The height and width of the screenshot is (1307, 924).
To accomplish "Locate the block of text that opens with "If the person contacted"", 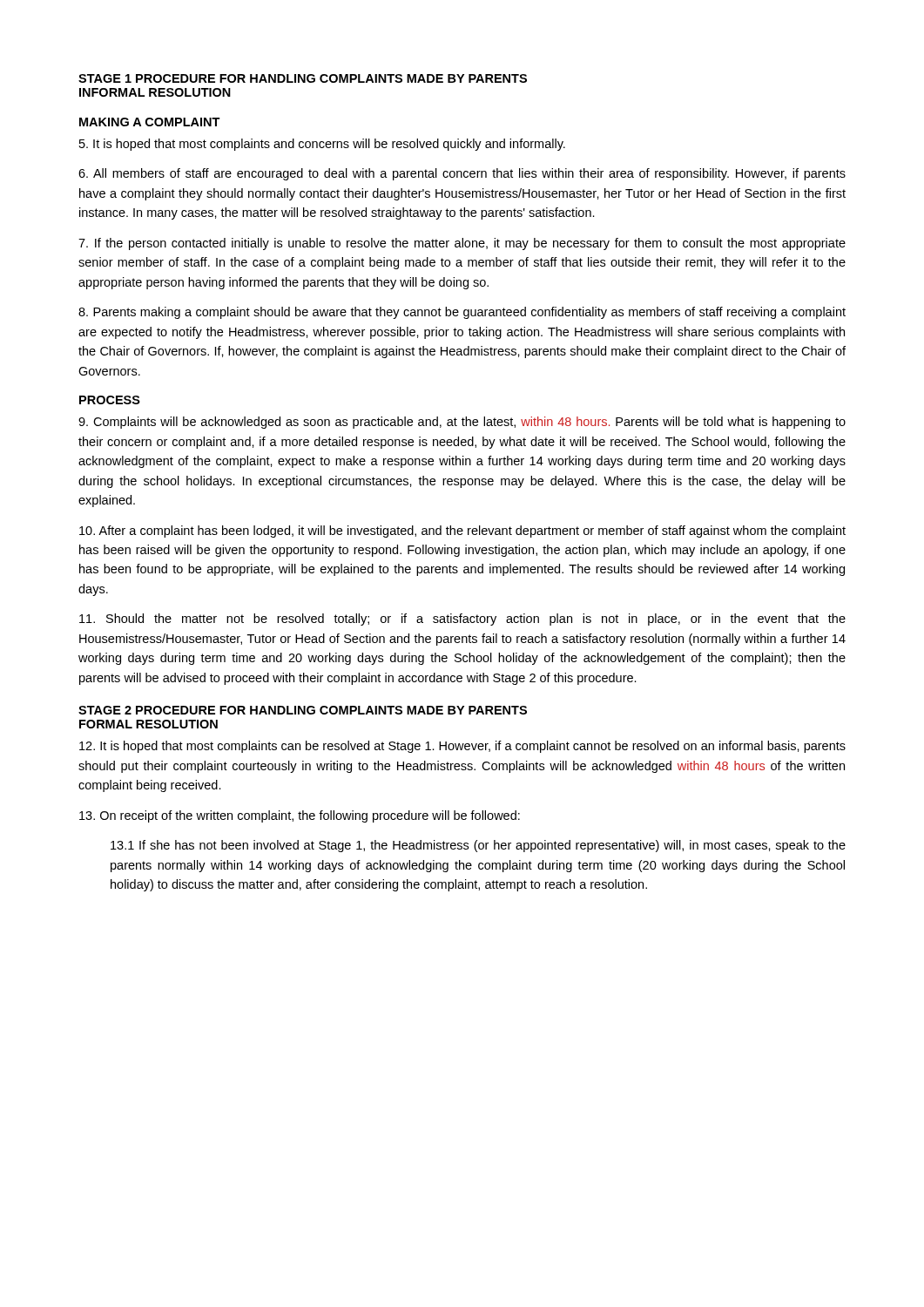I will click(462, 263).
